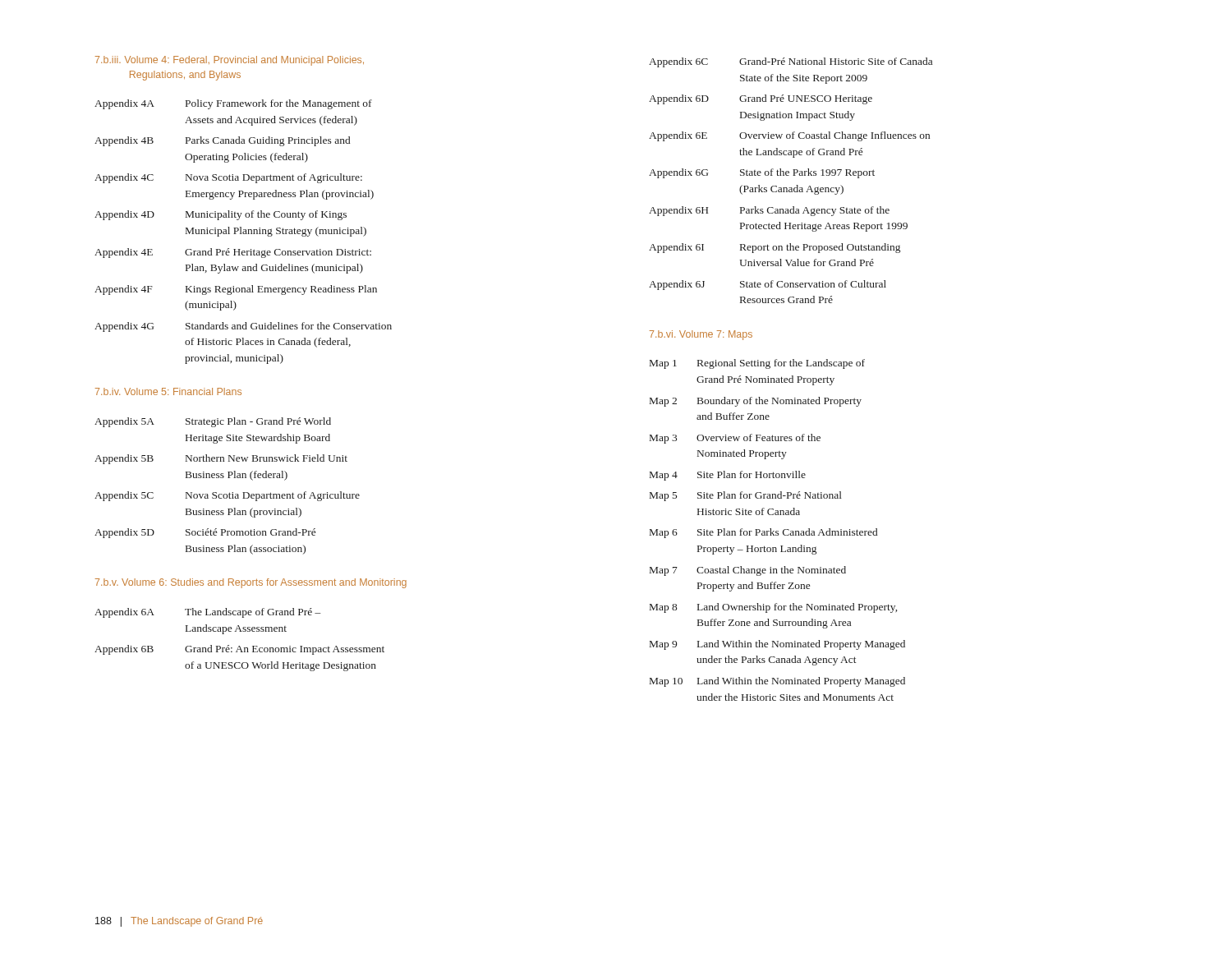Find the passage starting "7.b.v. Volume 6: Studies and Reports for"
1232x953 pixels.
(x=251, y=583)
